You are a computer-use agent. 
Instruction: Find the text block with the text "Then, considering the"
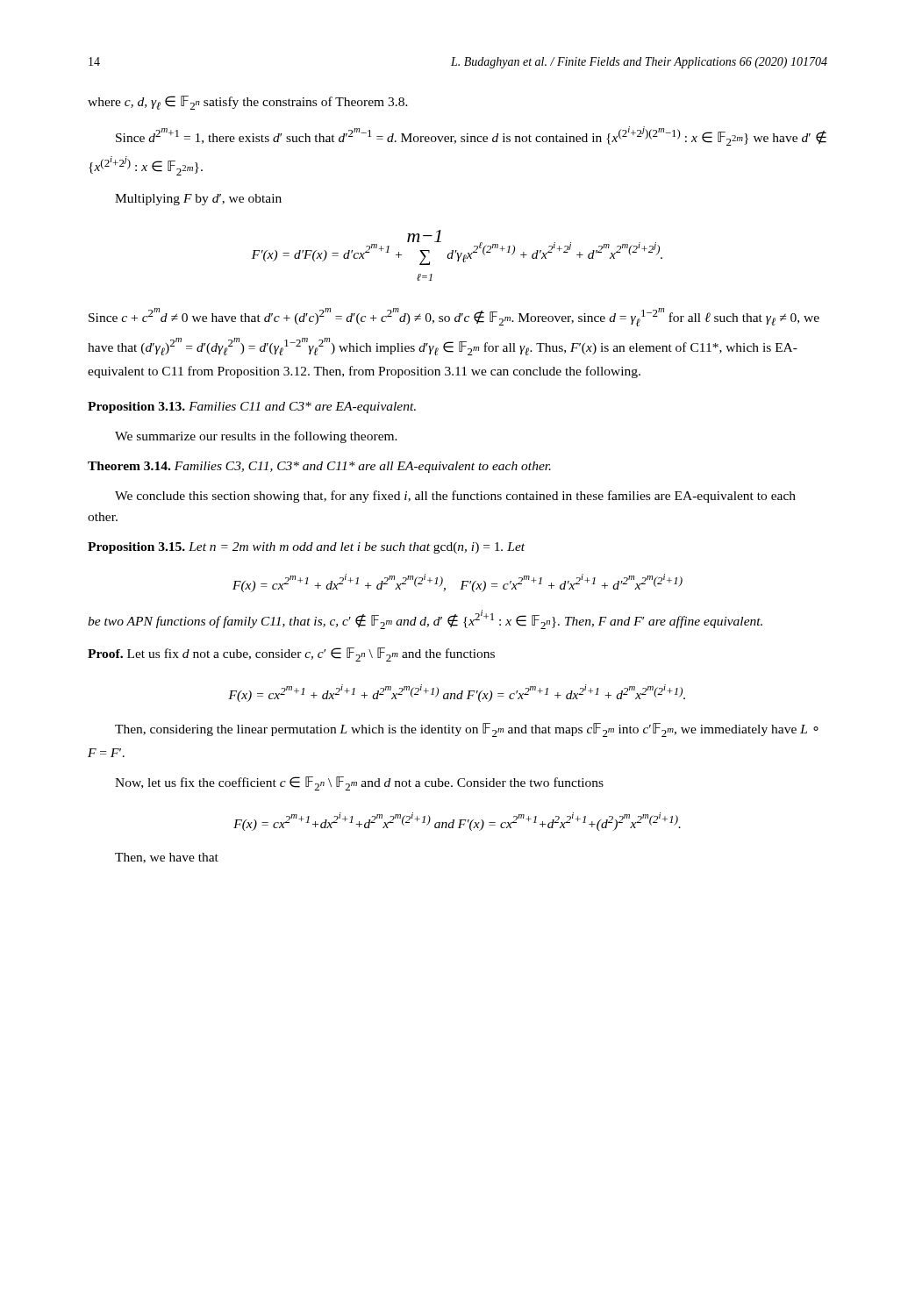[454, 740]
